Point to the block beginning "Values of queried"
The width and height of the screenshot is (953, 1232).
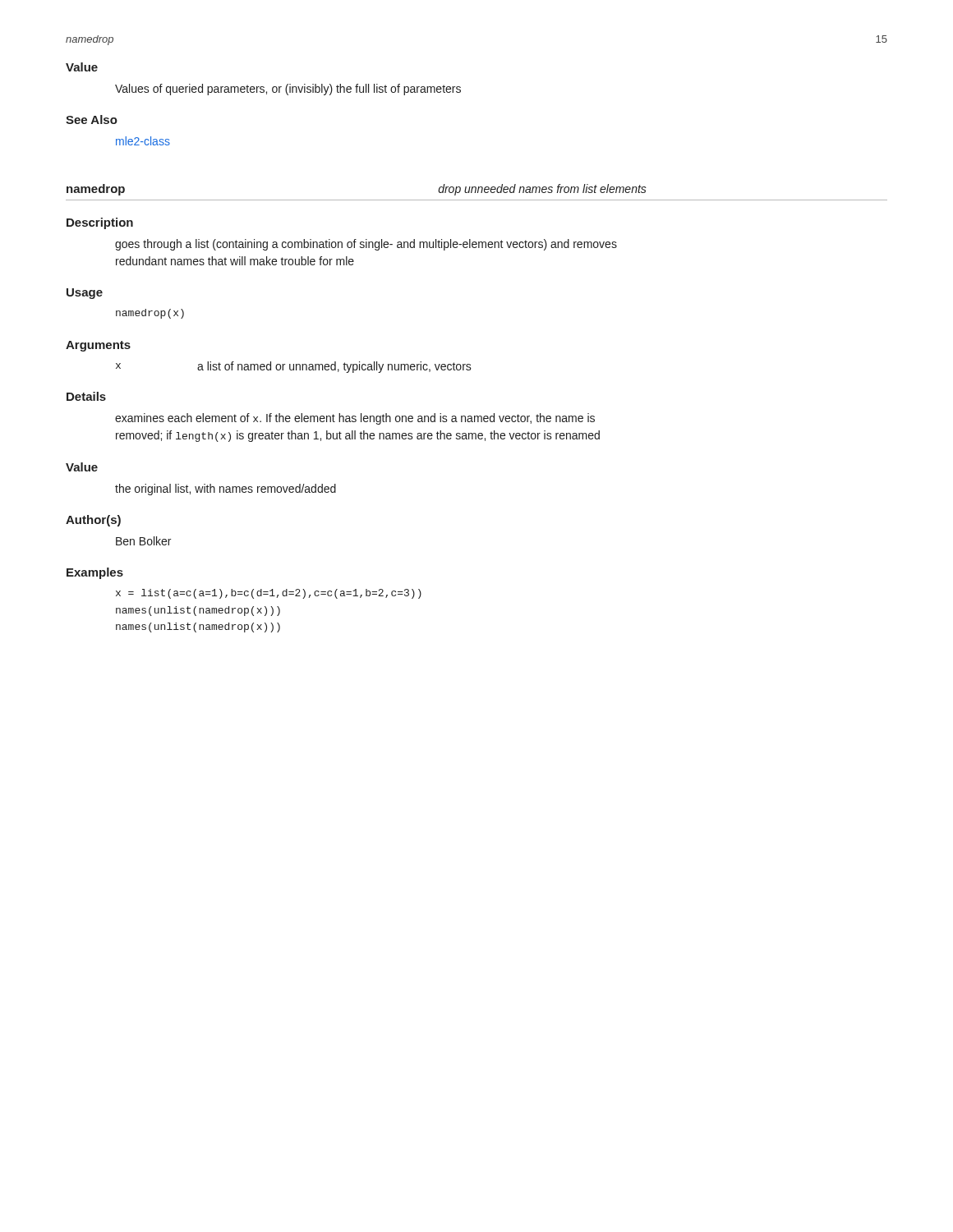[288, 89]
